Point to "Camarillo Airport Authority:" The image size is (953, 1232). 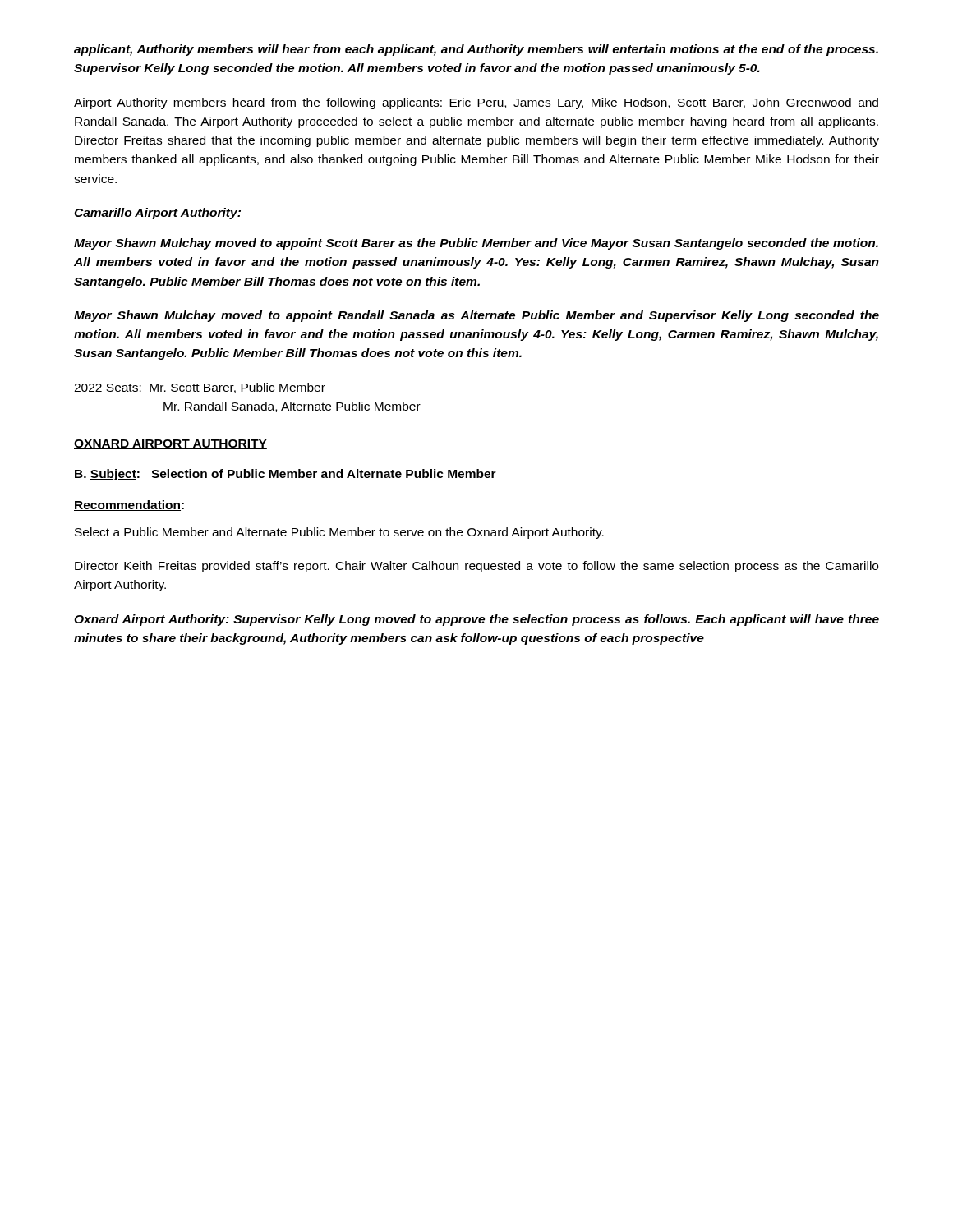pyautogui.click(x=158, y=212)
